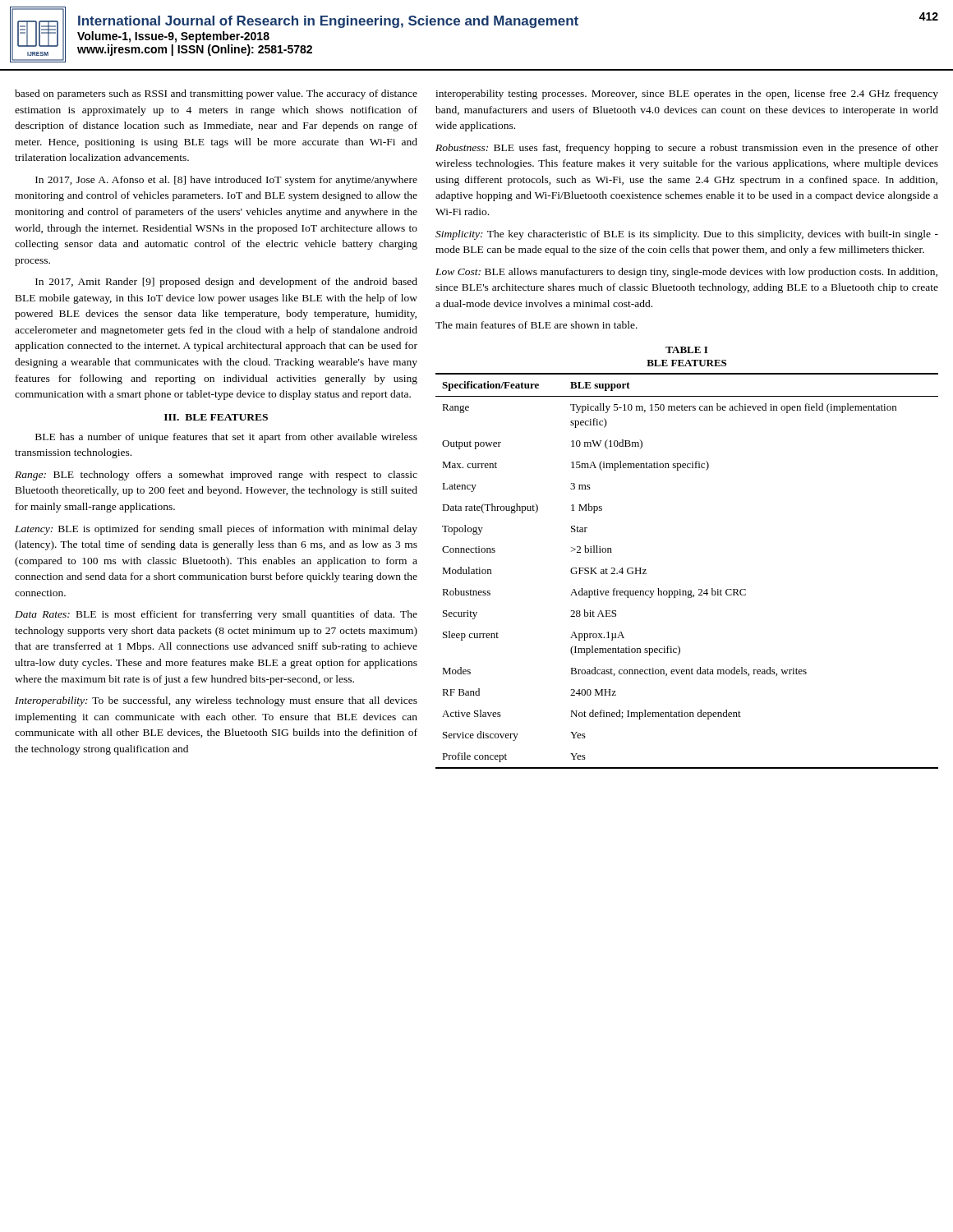The image size is (953, 1232).
Task: Point to the block starting "In 2017, Amit Rander [9] proposed design and"
Action: click(216, 338)
